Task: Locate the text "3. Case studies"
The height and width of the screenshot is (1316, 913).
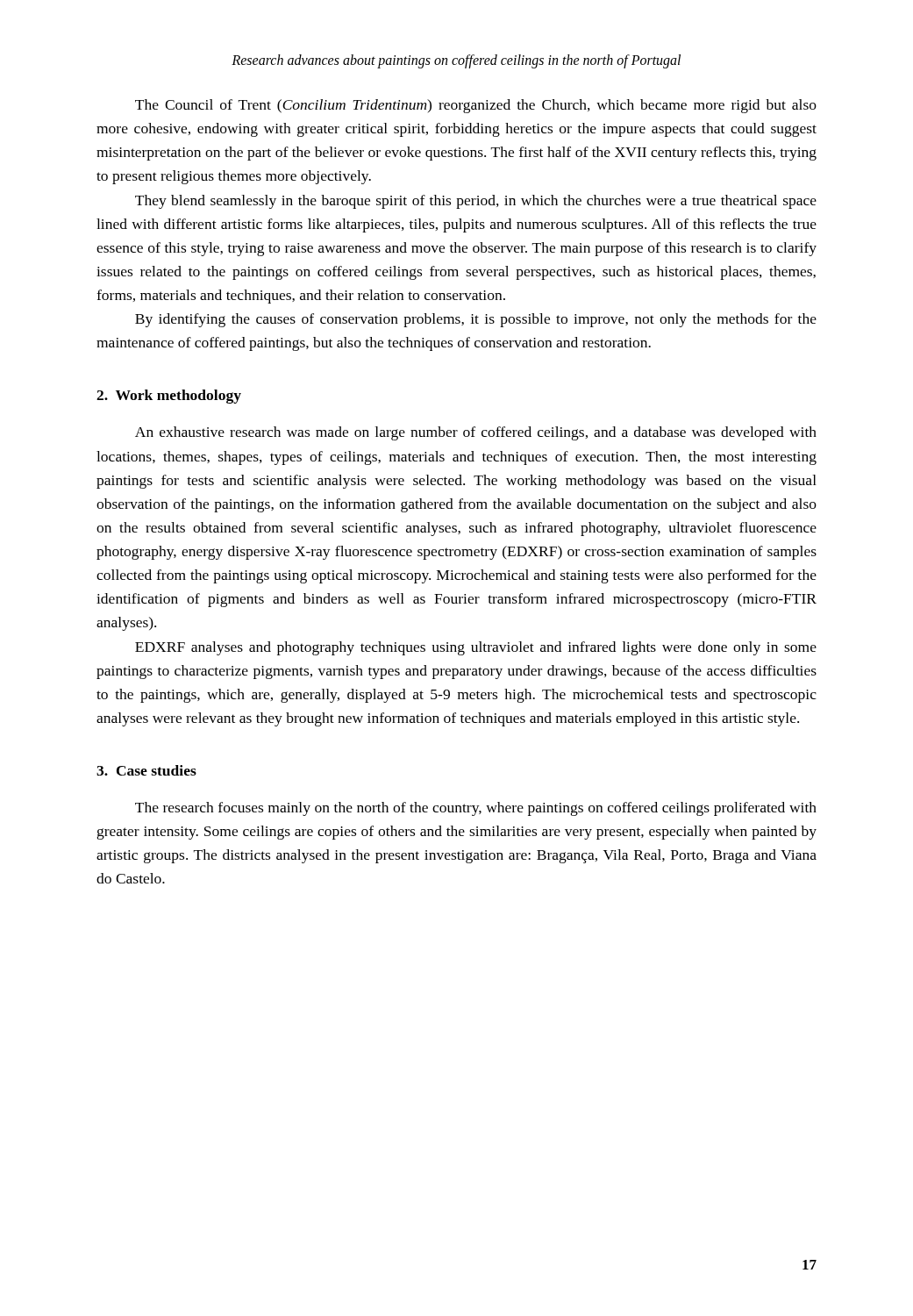Action: pos(146,770)
